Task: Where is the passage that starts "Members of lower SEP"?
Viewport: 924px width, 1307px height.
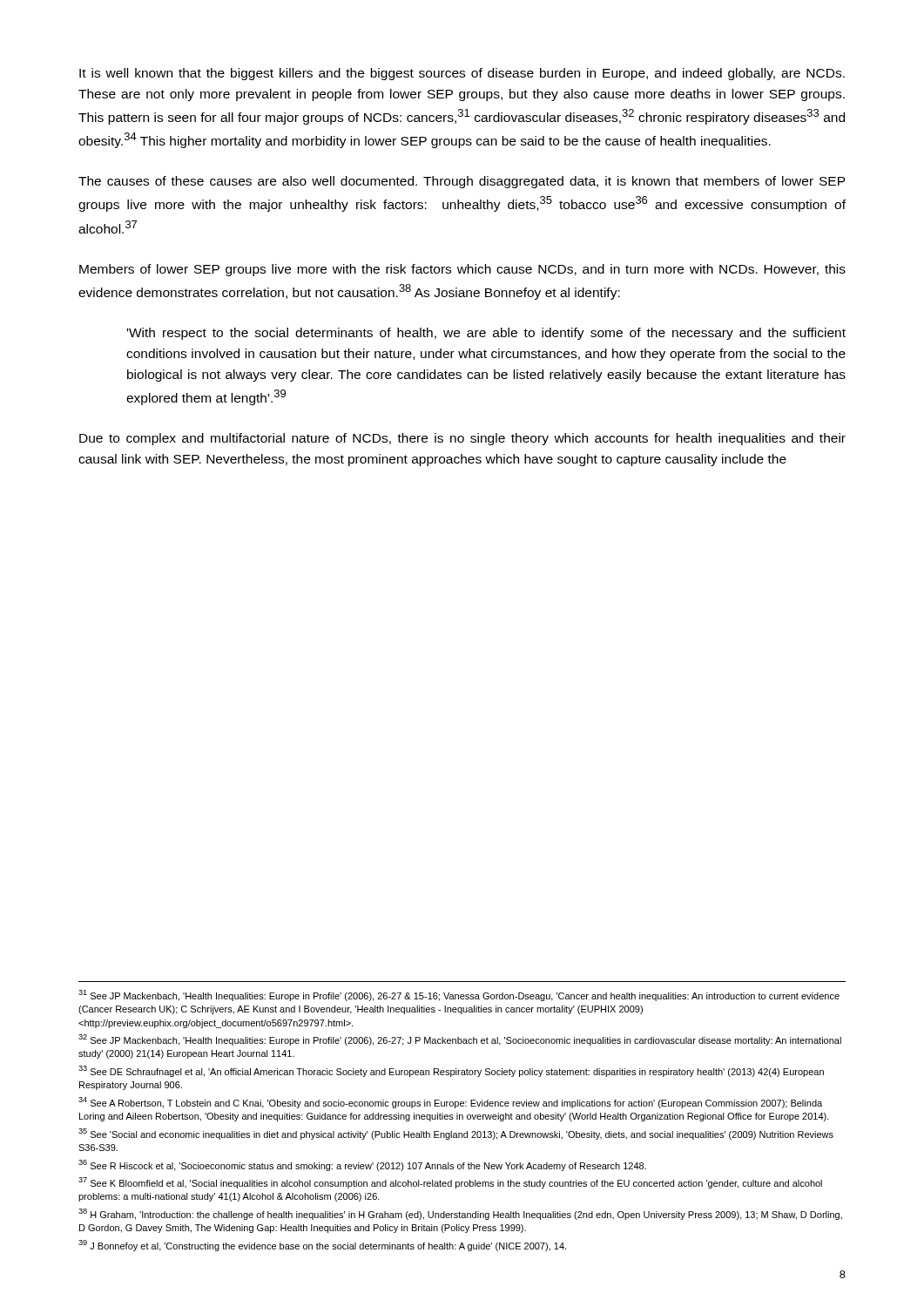Action: pos(462,280)
